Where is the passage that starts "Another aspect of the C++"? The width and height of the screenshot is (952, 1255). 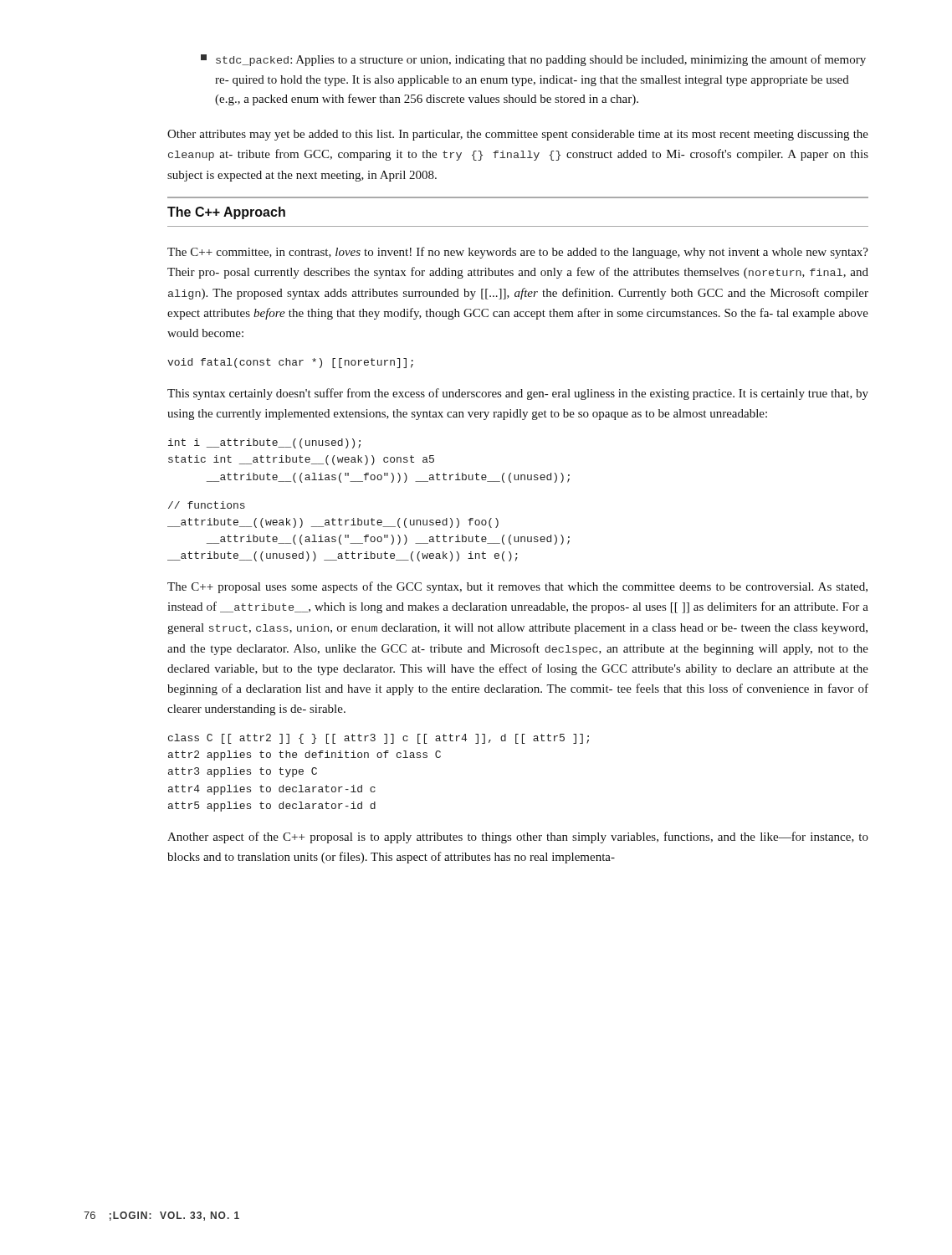(x=518, y=847)
